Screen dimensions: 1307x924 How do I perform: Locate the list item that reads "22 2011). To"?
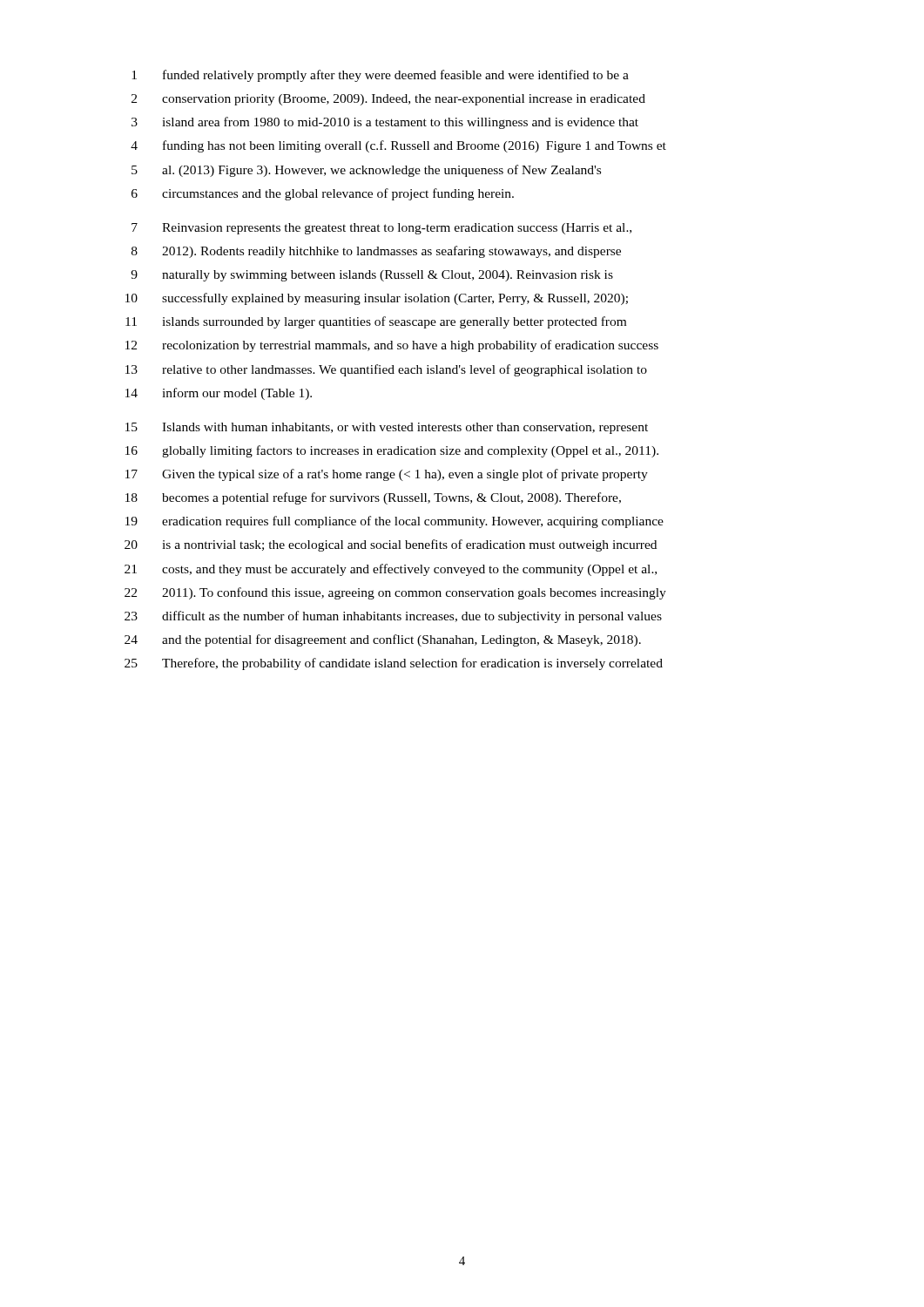pos(462,592)
